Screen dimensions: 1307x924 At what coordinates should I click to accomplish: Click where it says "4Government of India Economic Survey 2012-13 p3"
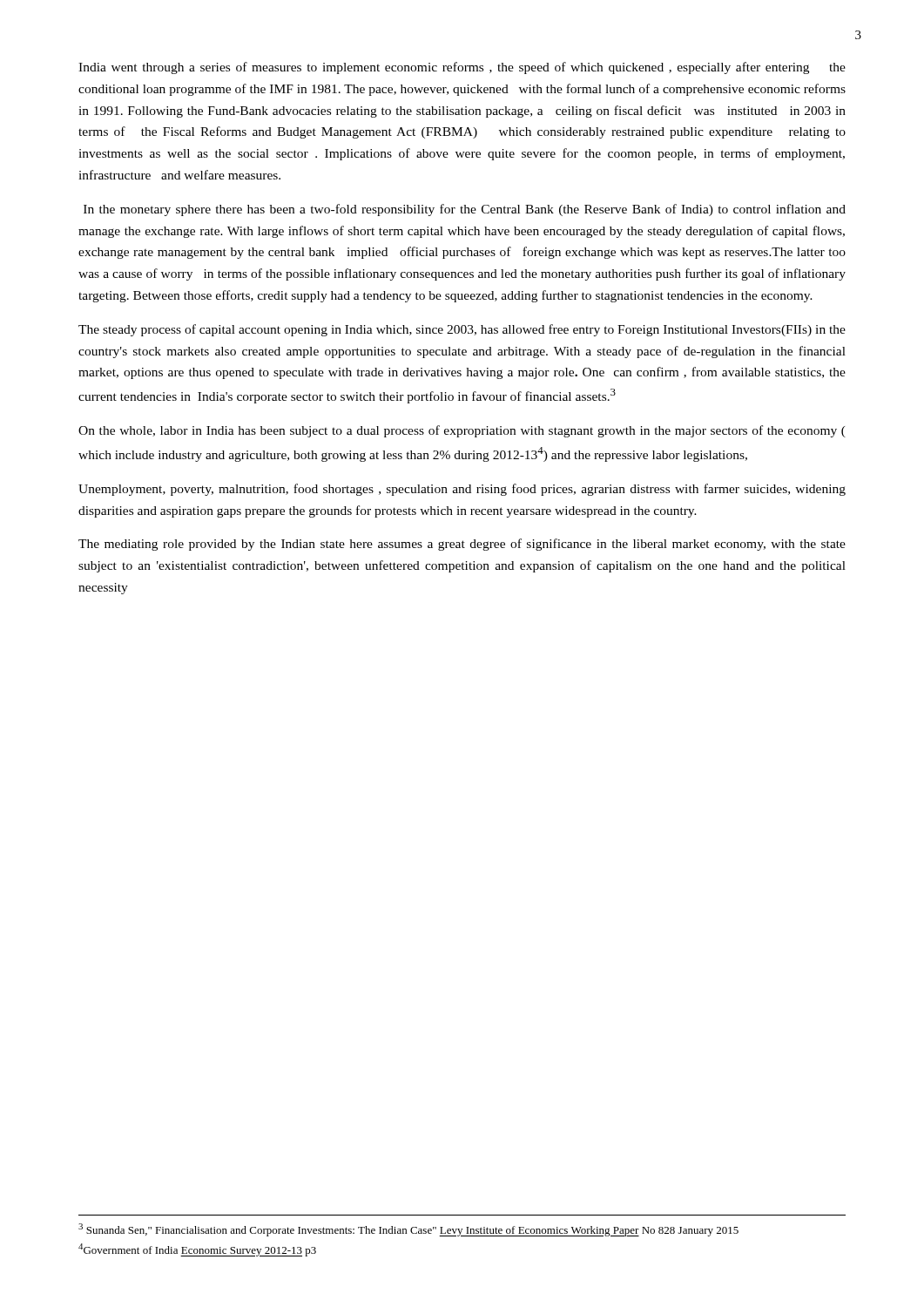coord(197,1249)
